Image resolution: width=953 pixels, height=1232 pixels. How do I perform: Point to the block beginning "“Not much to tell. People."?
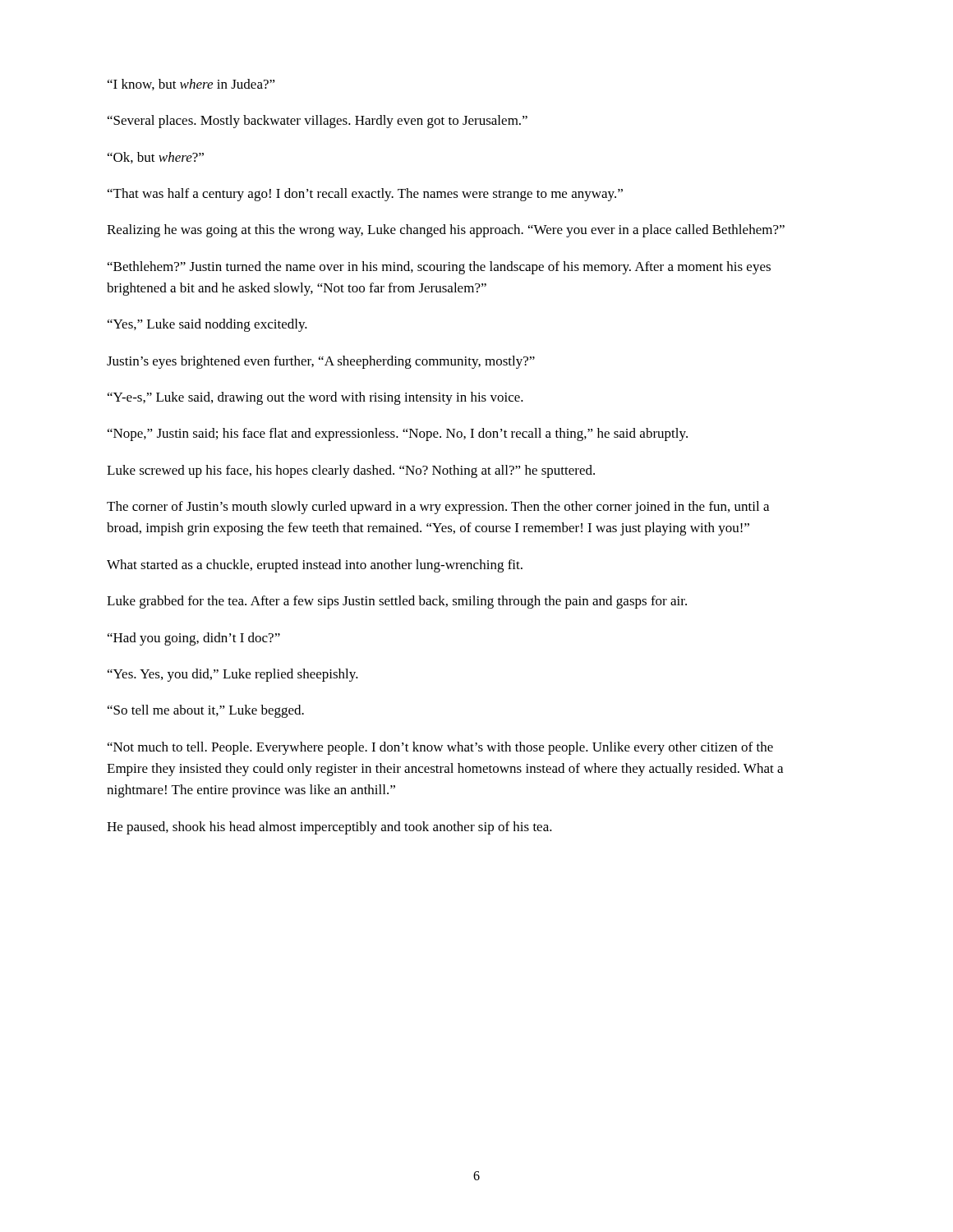(445, 768)
